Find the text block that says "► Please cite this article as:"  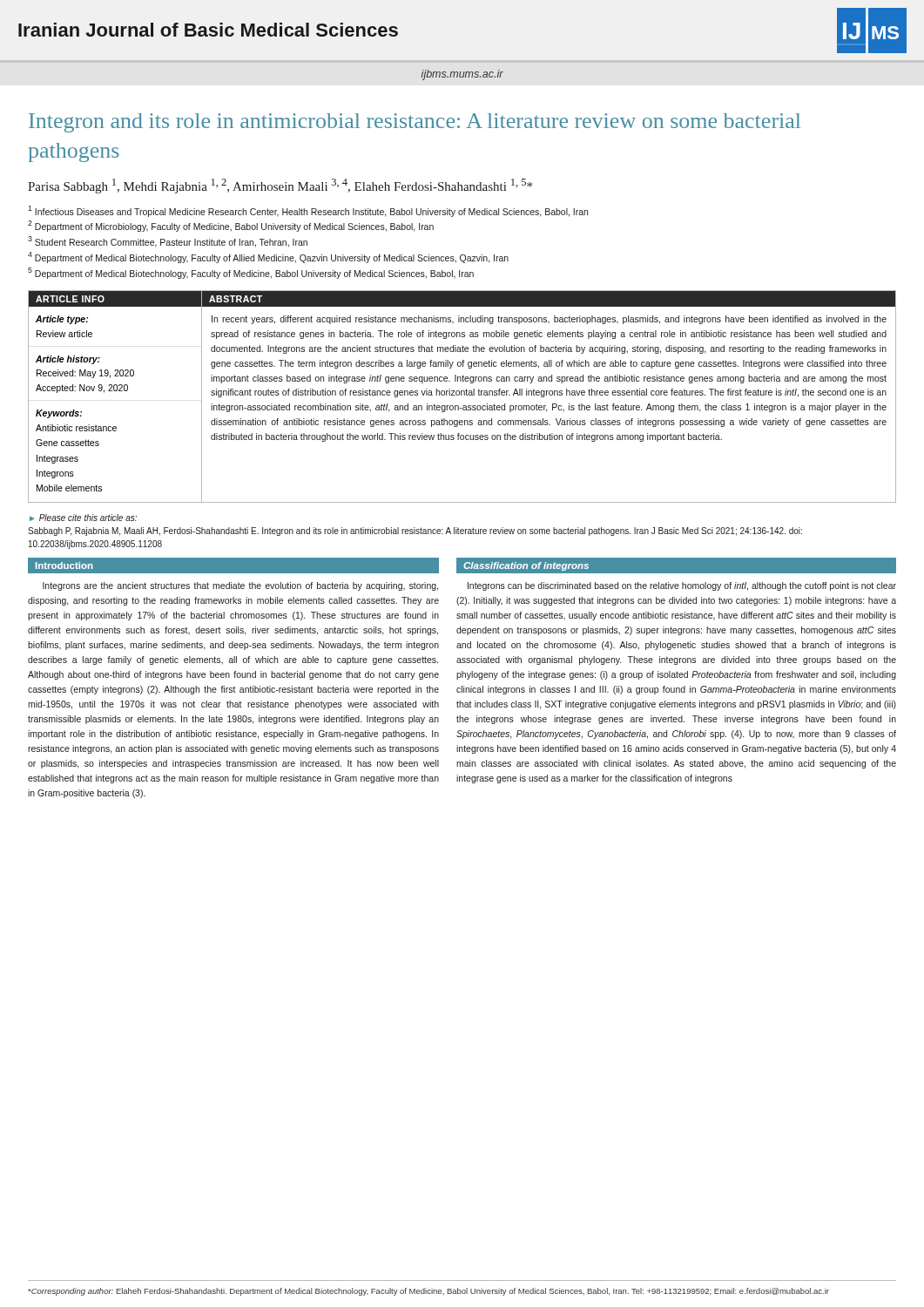[x=415, y=531]
